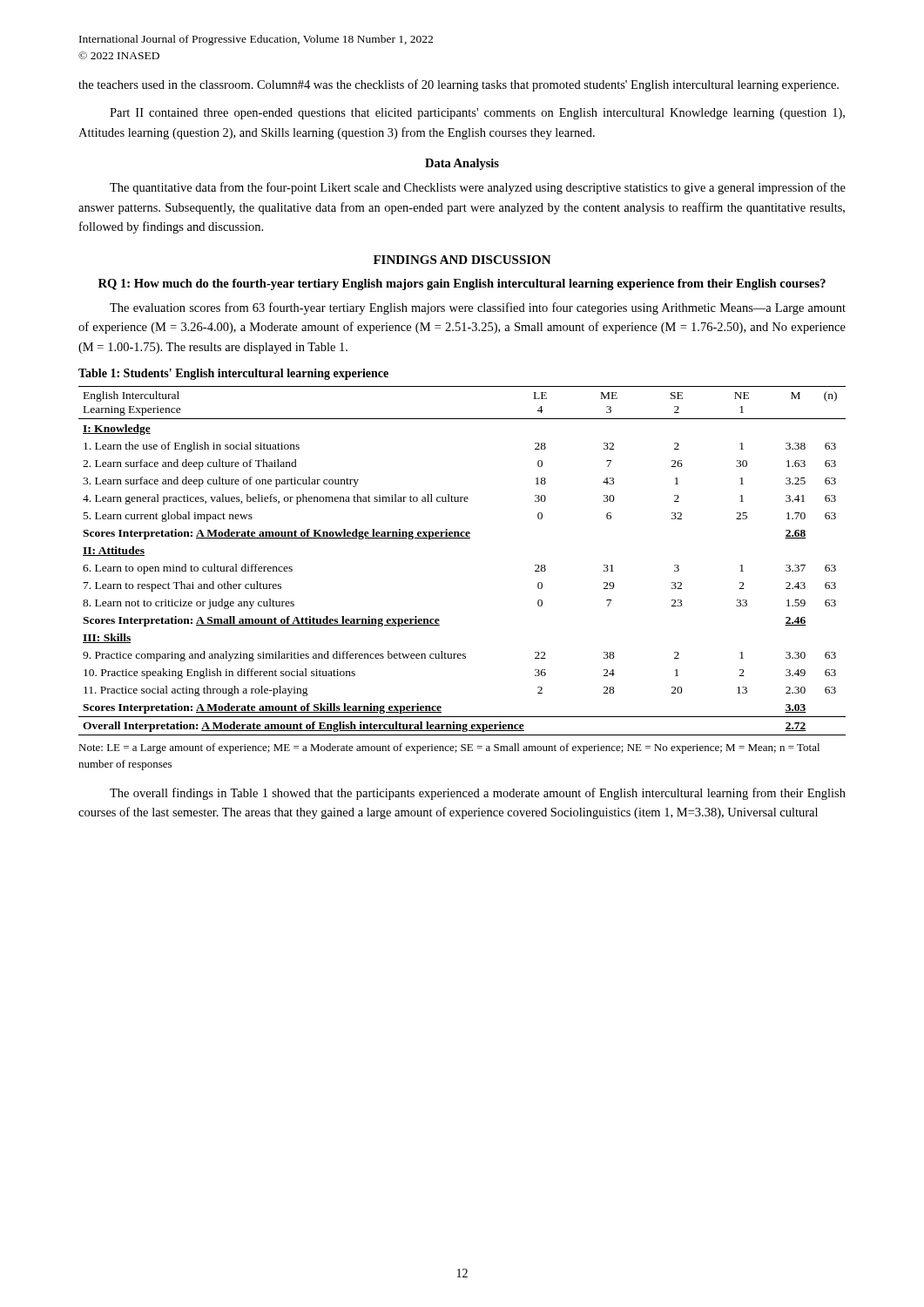Select the caption that says "Table 1: Students'"
The image size is (924, 1307).
pyautogui.click(x=233, y=373)
